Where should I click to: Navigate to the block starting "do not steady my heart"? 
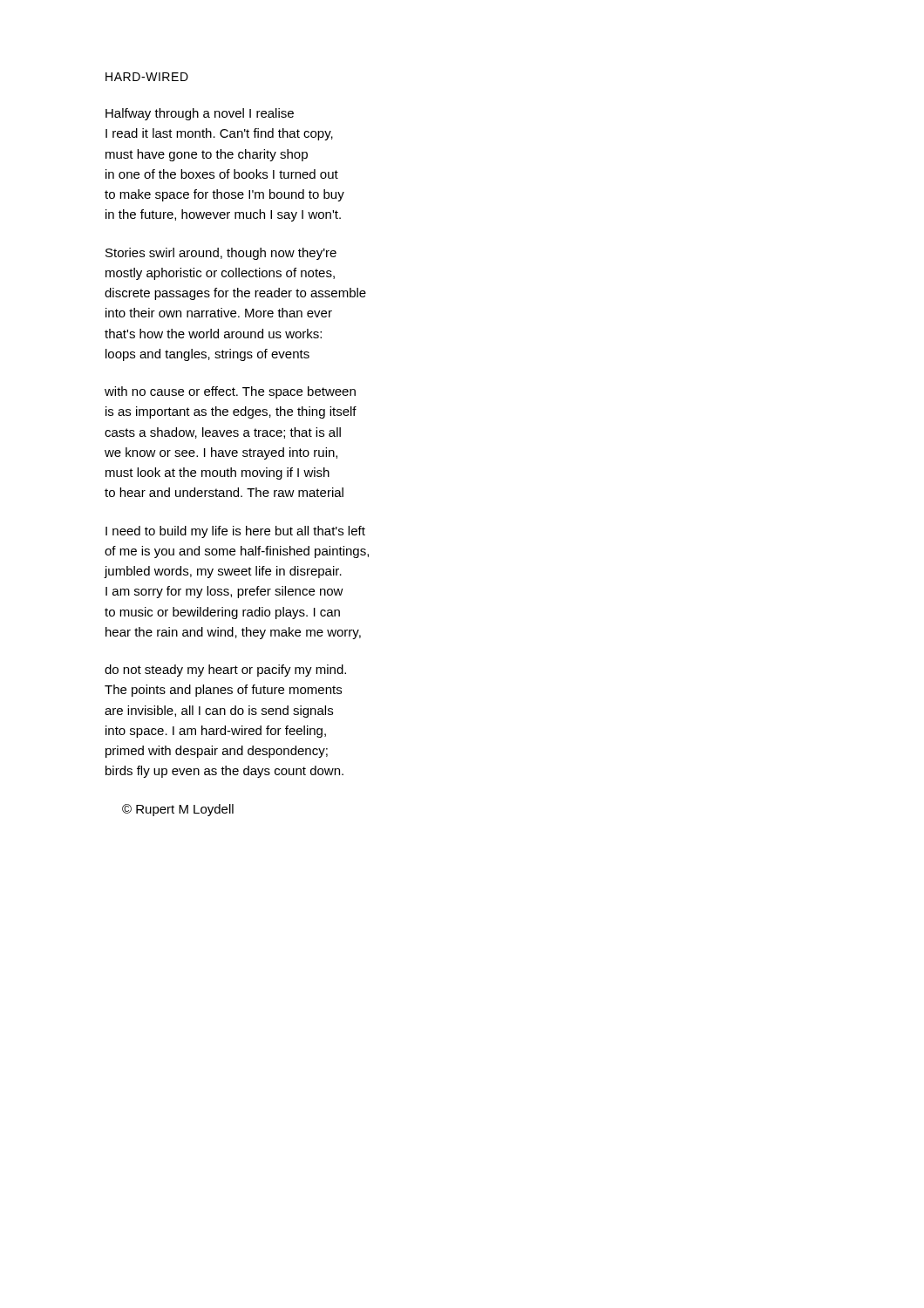[226, 720]
